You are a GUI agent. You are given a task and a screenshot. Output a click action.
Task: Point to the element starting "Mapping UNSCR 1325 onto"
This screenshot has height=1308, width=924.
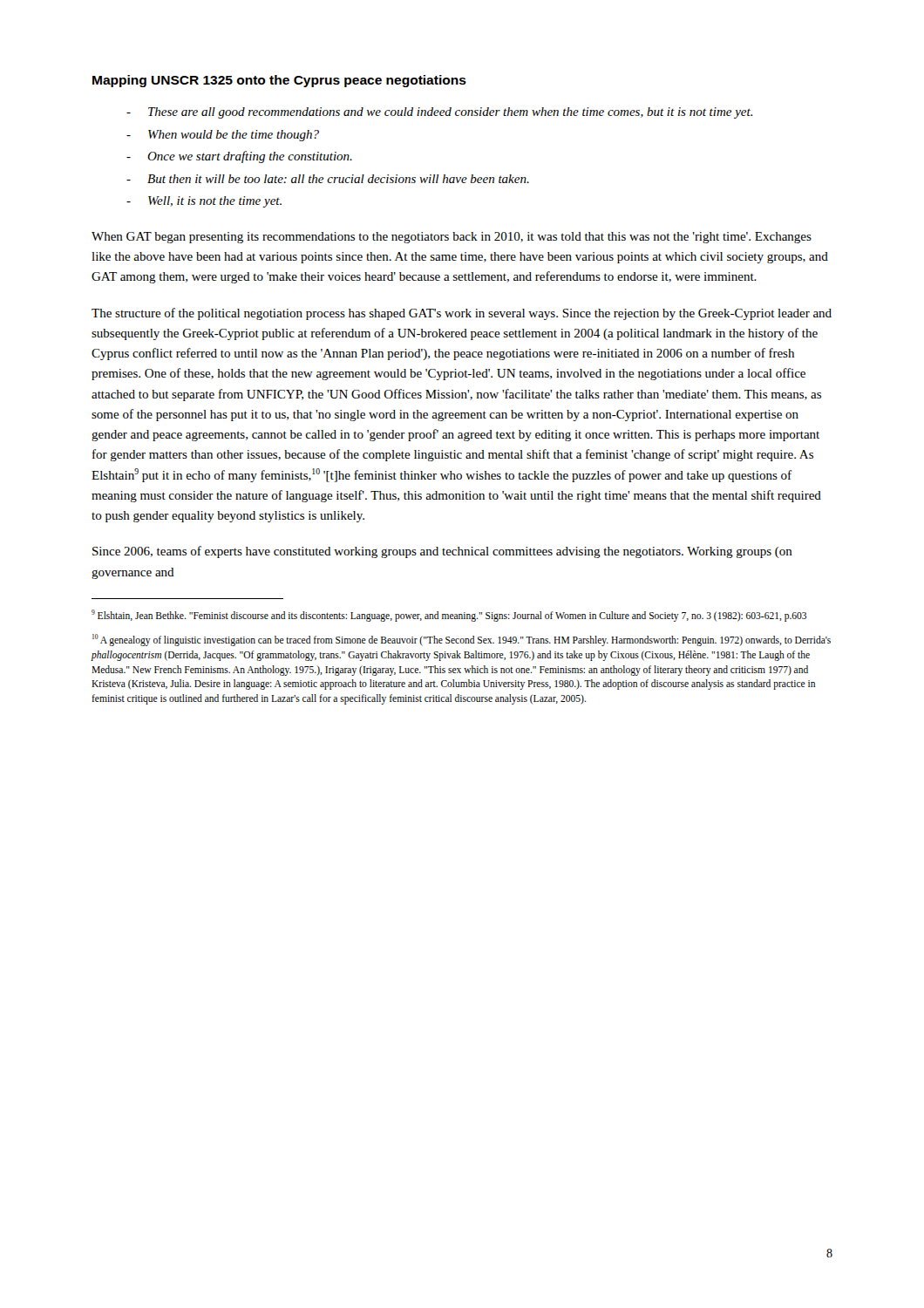pyautogui.click(x=462, y=80)
